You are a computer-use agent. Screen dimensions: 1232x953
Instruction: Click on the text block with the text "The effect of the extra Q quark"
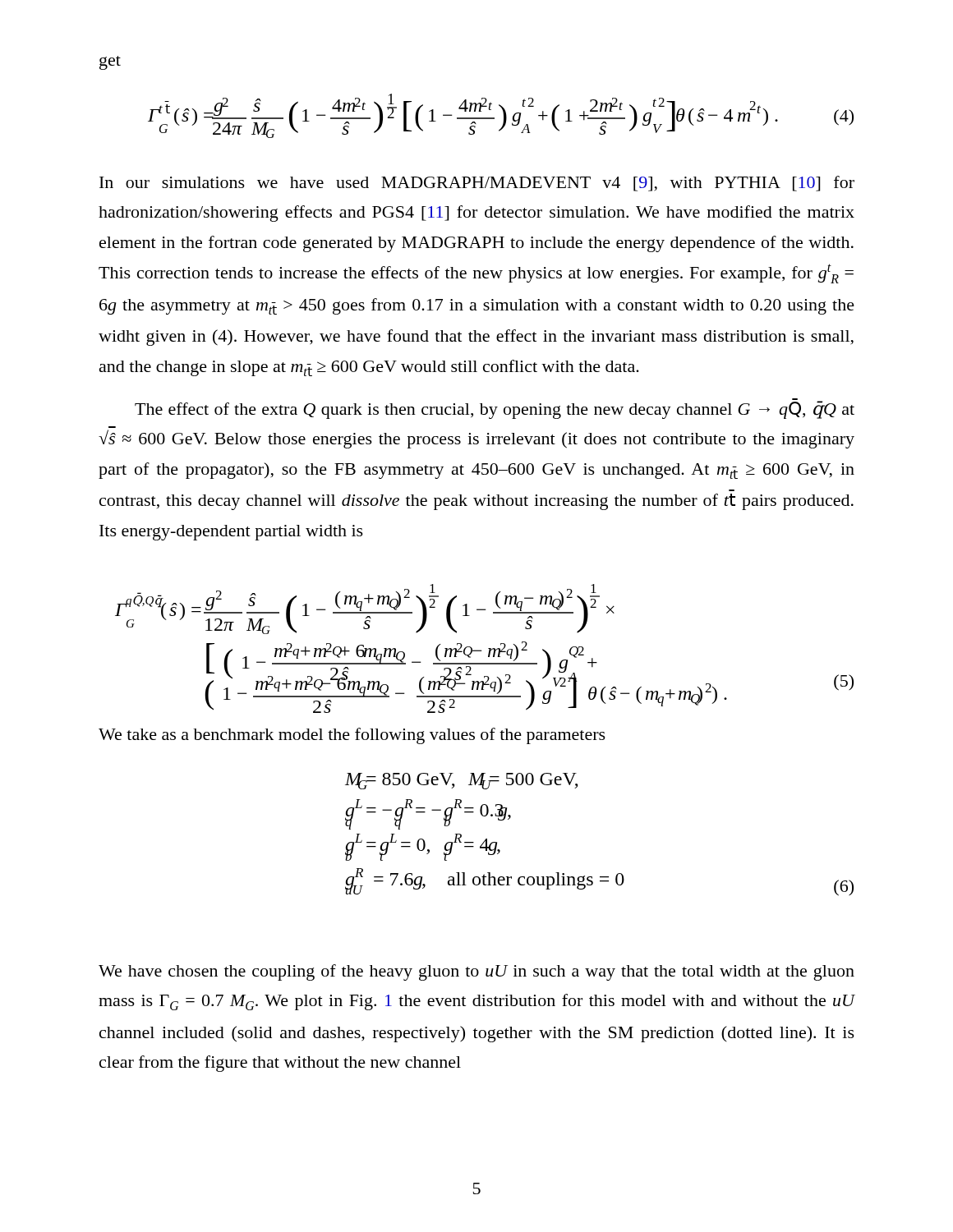coord(476,469)
